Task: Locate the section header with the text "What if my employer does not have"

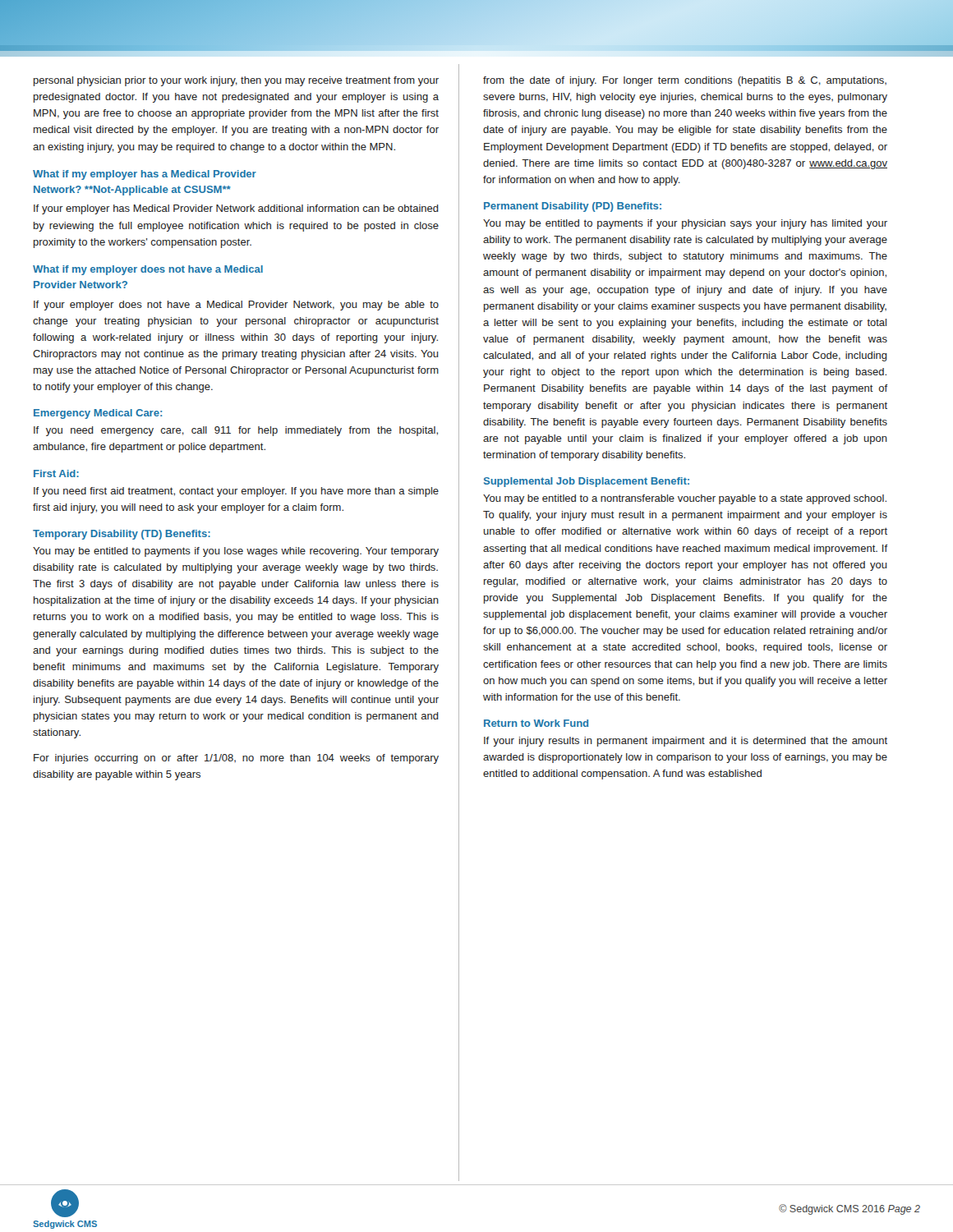Action: click(x=148, y=277)
